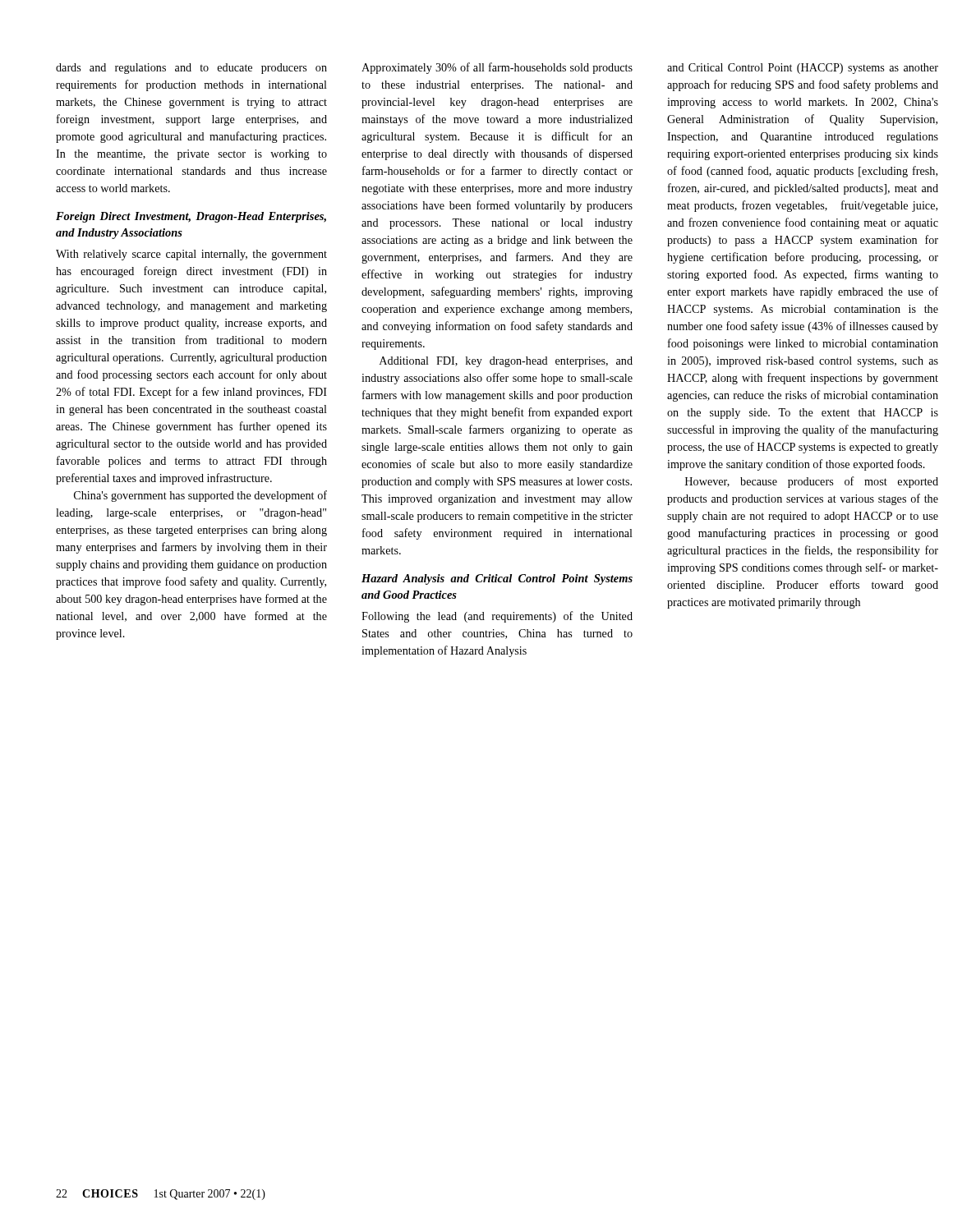Screen dimensions: 1232x953
Task: Where is the passage that starts "With relatively scarce capital"?
Action: (191, 444)
